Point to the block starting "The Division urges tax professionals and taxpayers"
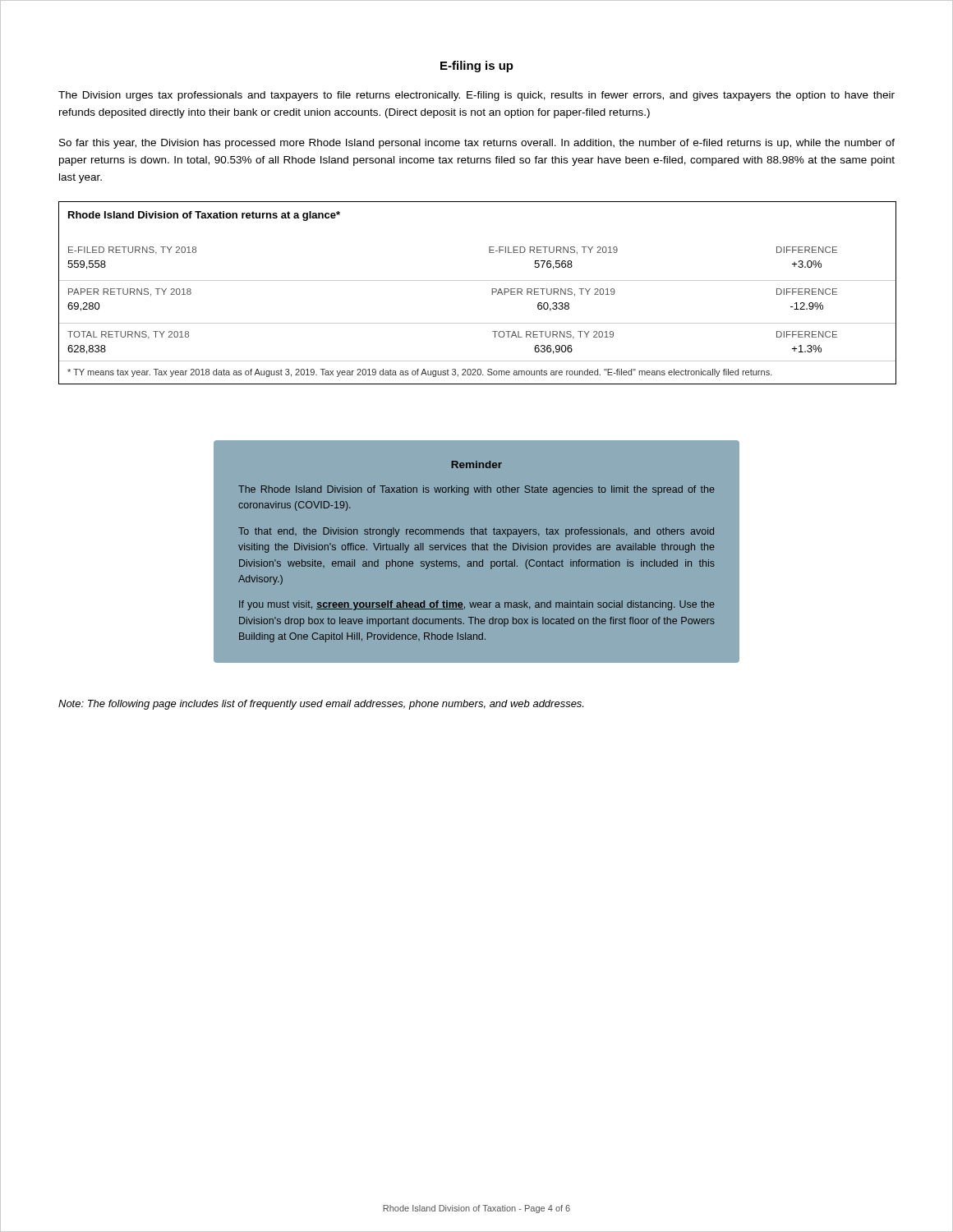953x1232 pixels. (476, 103)
